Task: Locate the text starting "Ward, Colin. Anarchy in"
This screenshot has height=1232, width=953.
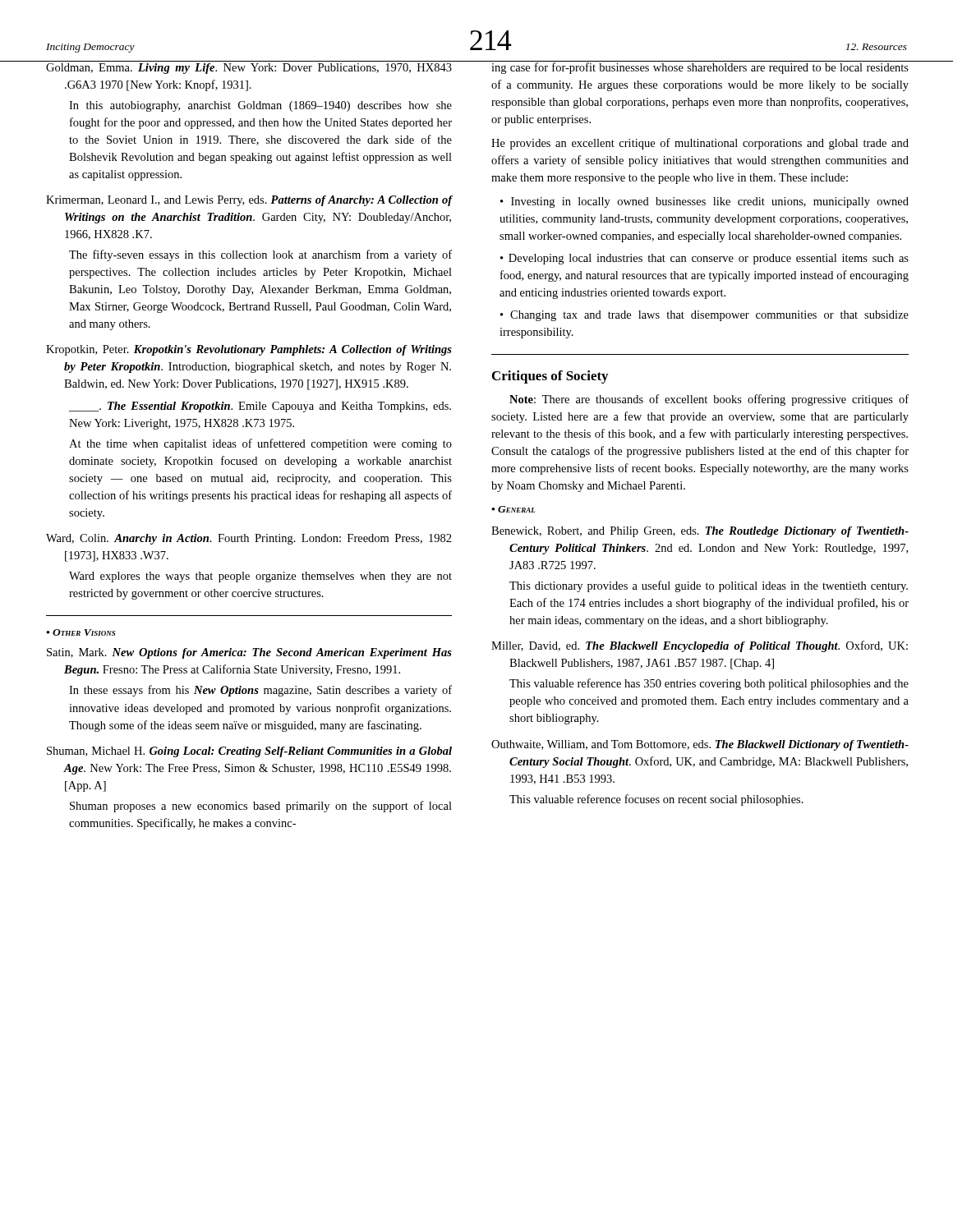Action: [249, 566]
